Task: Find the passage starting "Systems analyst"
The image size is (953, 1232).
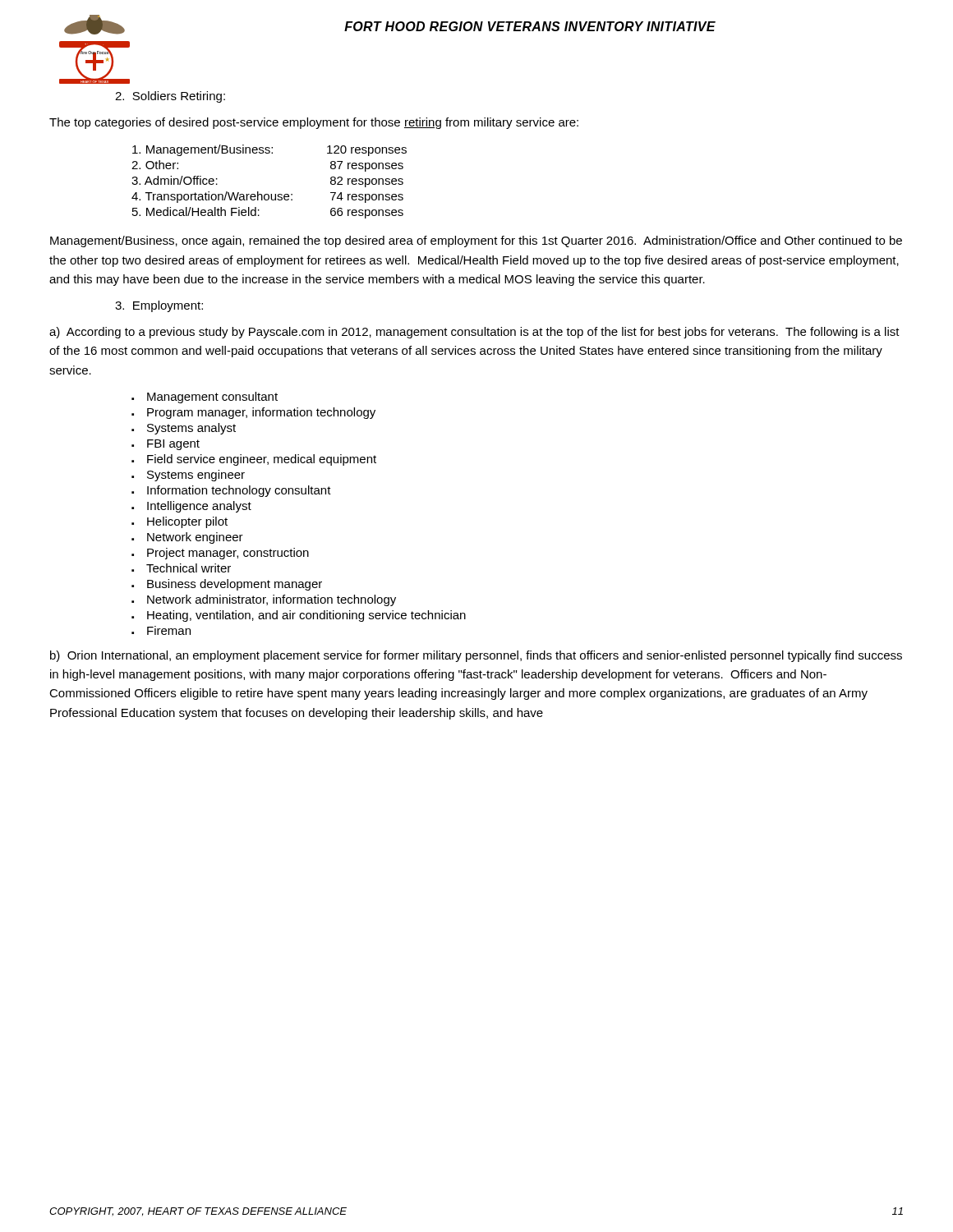Action: pos(191,427)
